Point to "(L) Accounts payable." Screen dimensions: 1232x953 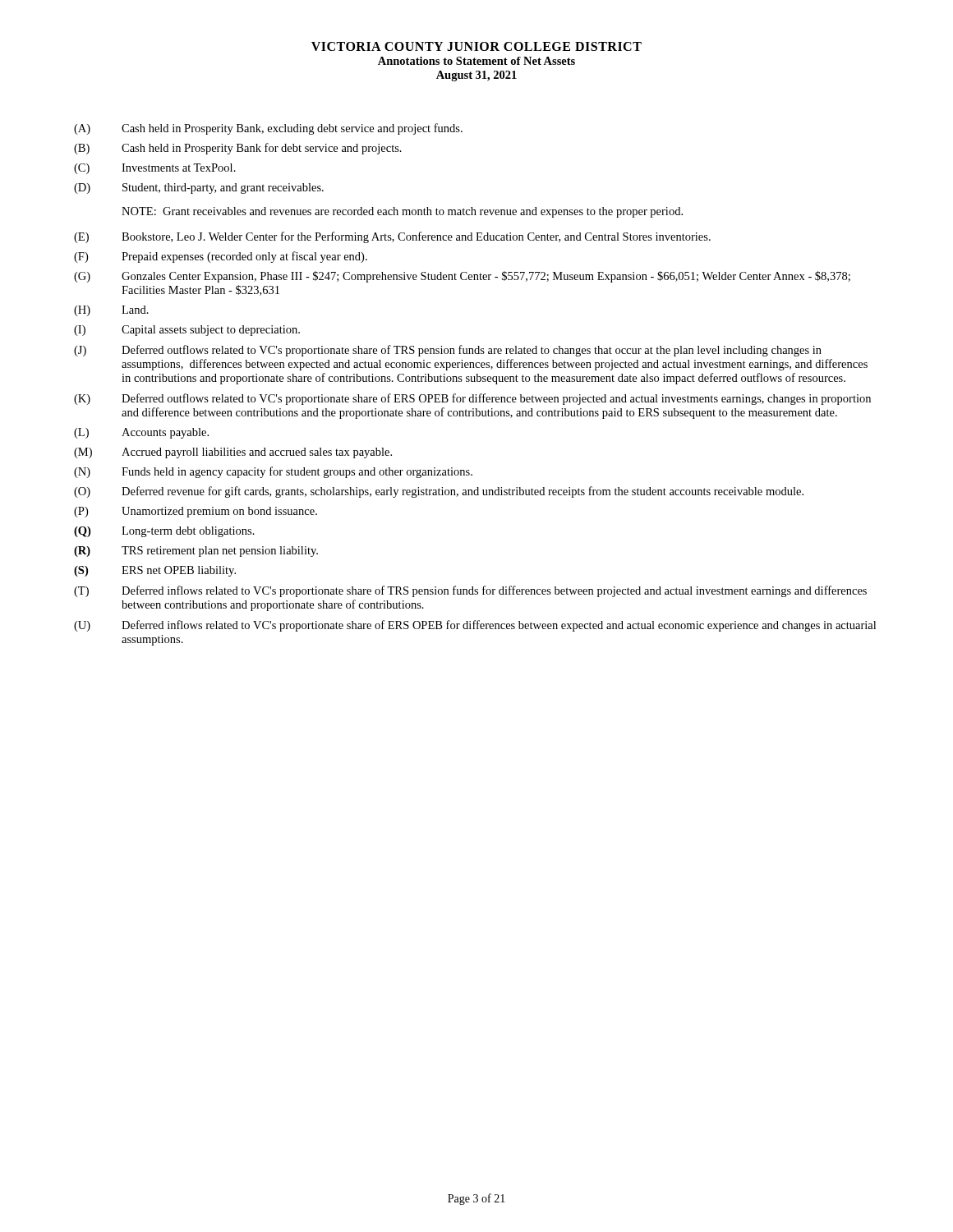pos(141,433)
